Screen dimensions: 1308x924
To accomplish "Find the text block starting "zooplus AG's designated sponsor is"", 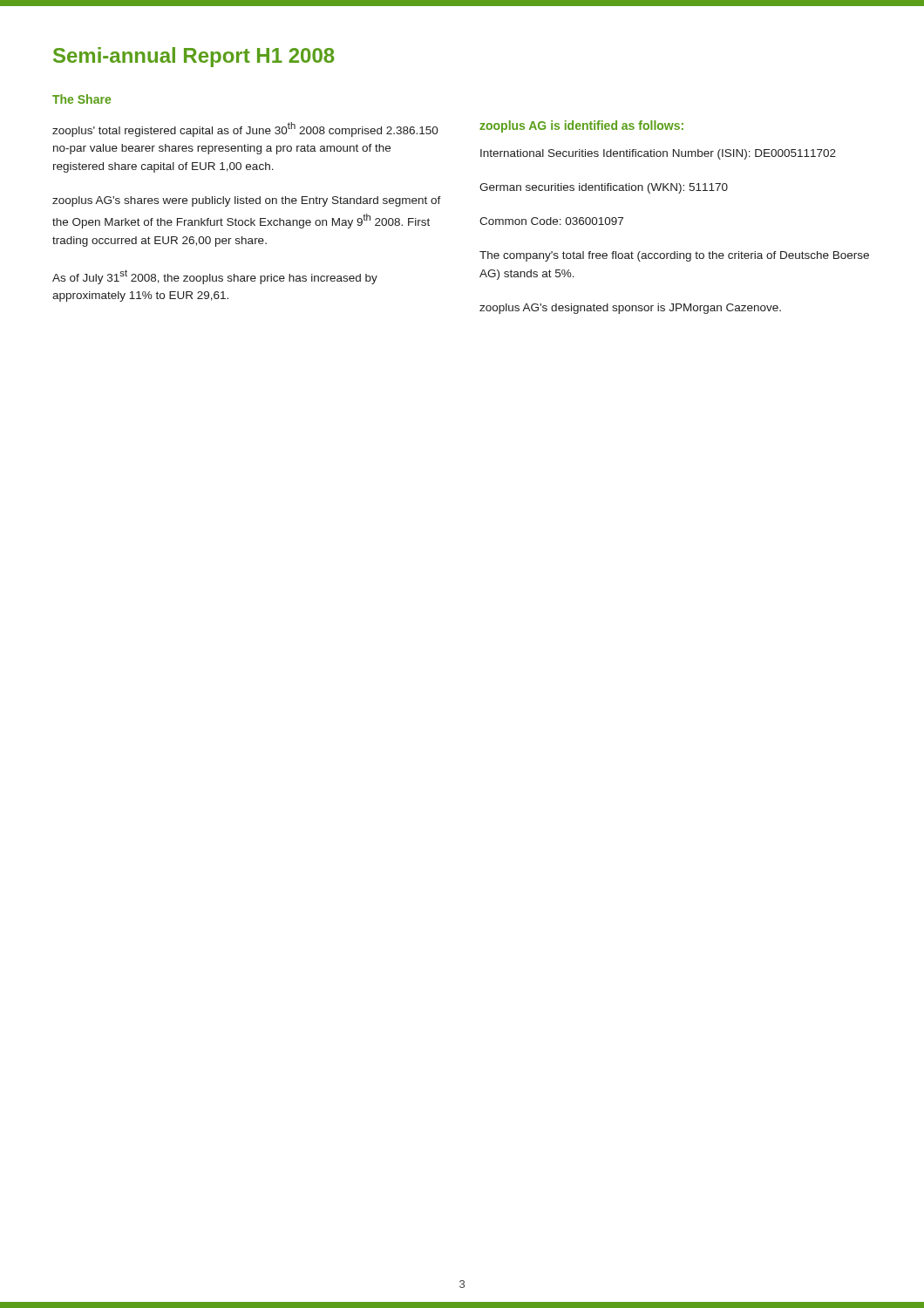I will pyautogui.click(x=631, y=307).
